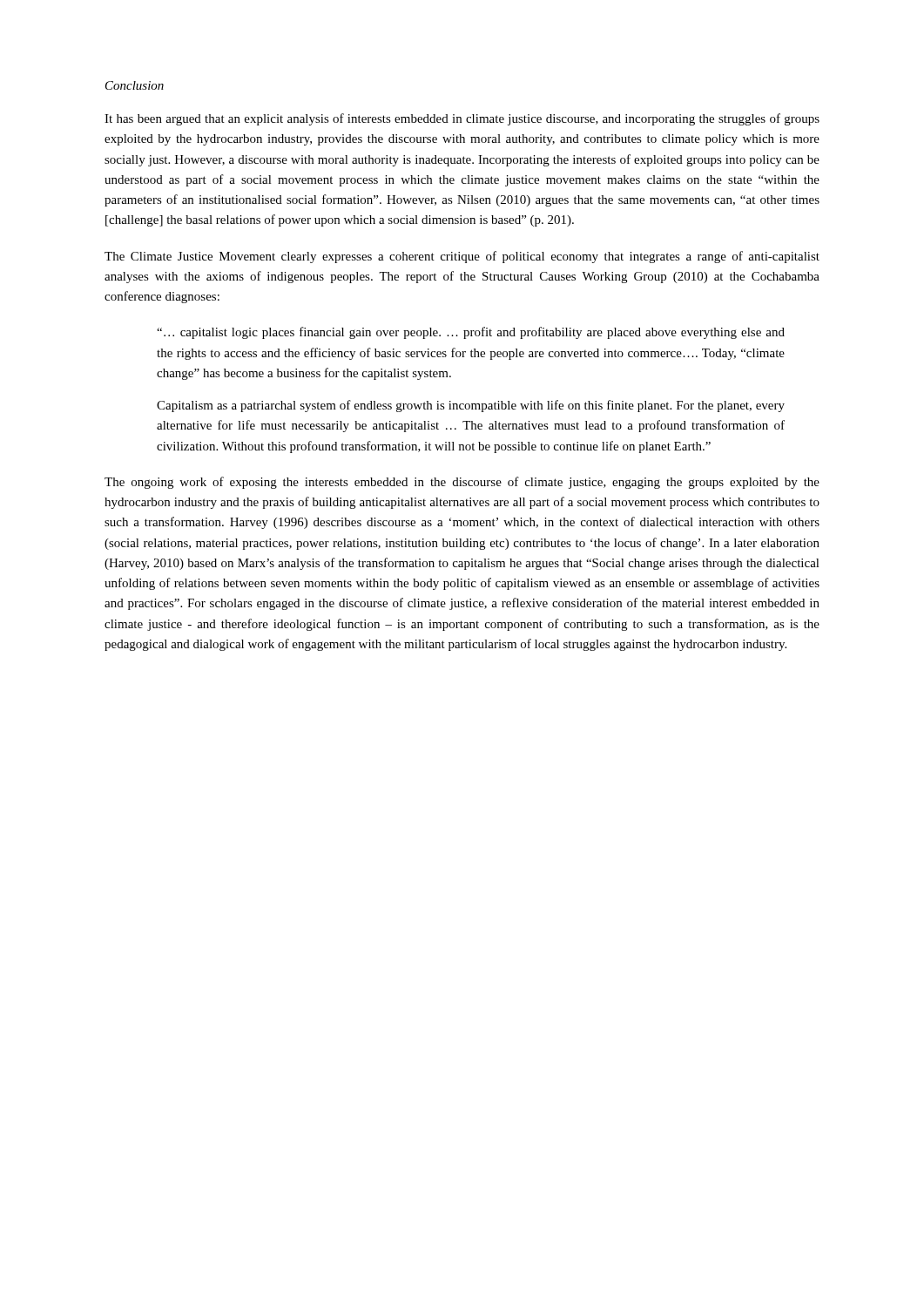Locate the text block with the text "“… capitalist logic places"

(x=471, y=352)
